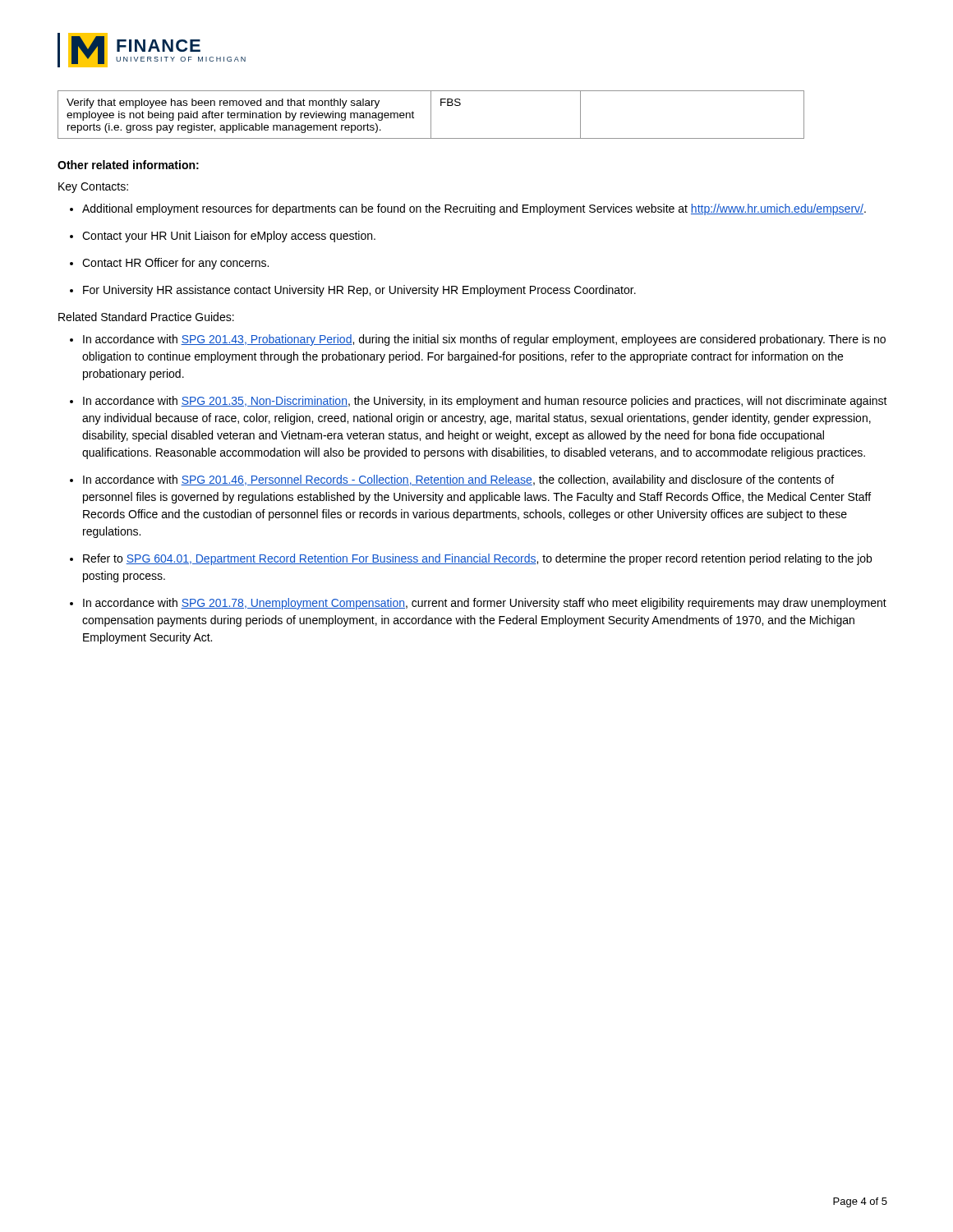
Task: Locate the logo
Action: (x=472, y=50)
